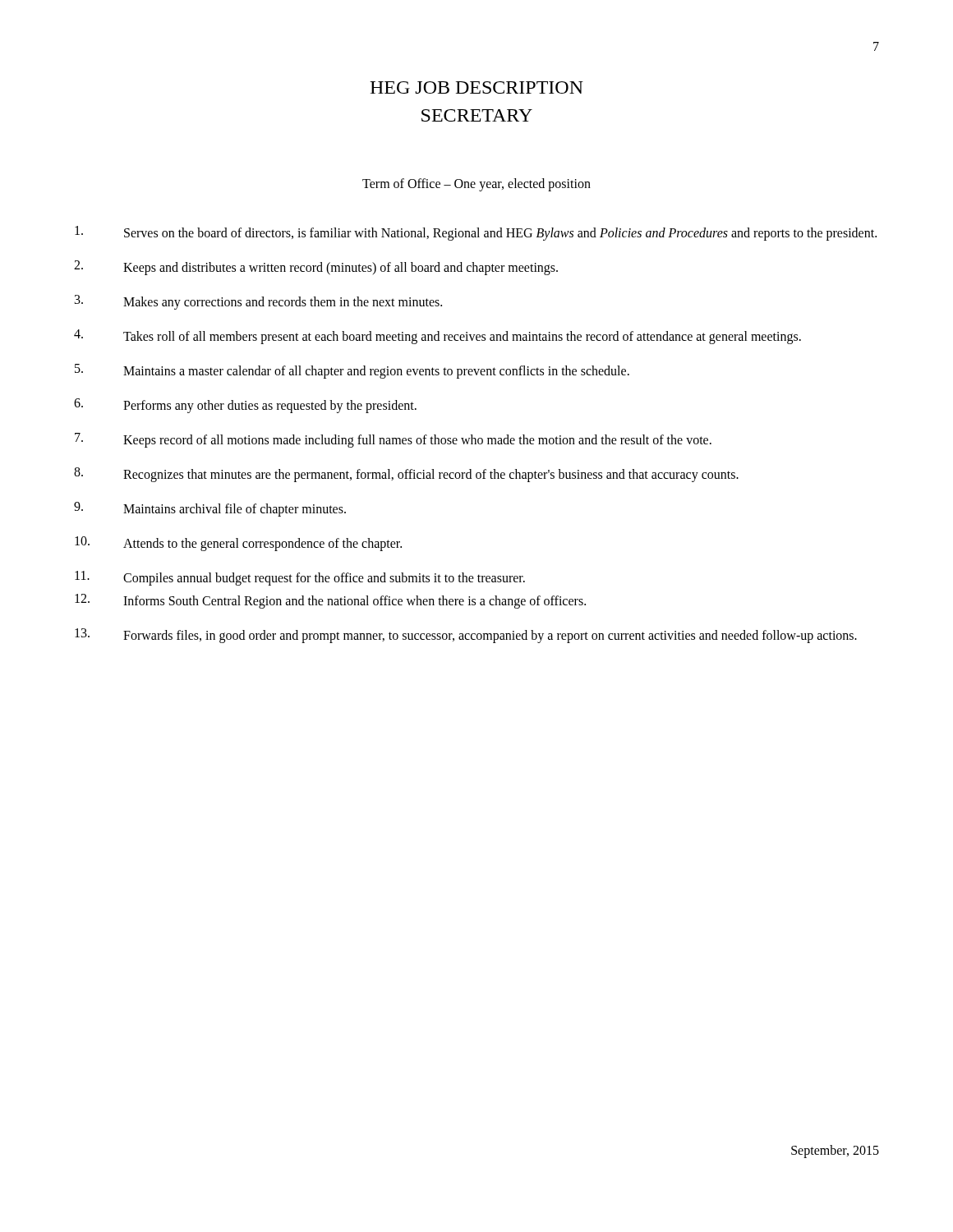Screen dimensions: 1232x953
Task: Click the passage that begins "11. Compiles annual budget request for"
Action: (x=476, y=578)
